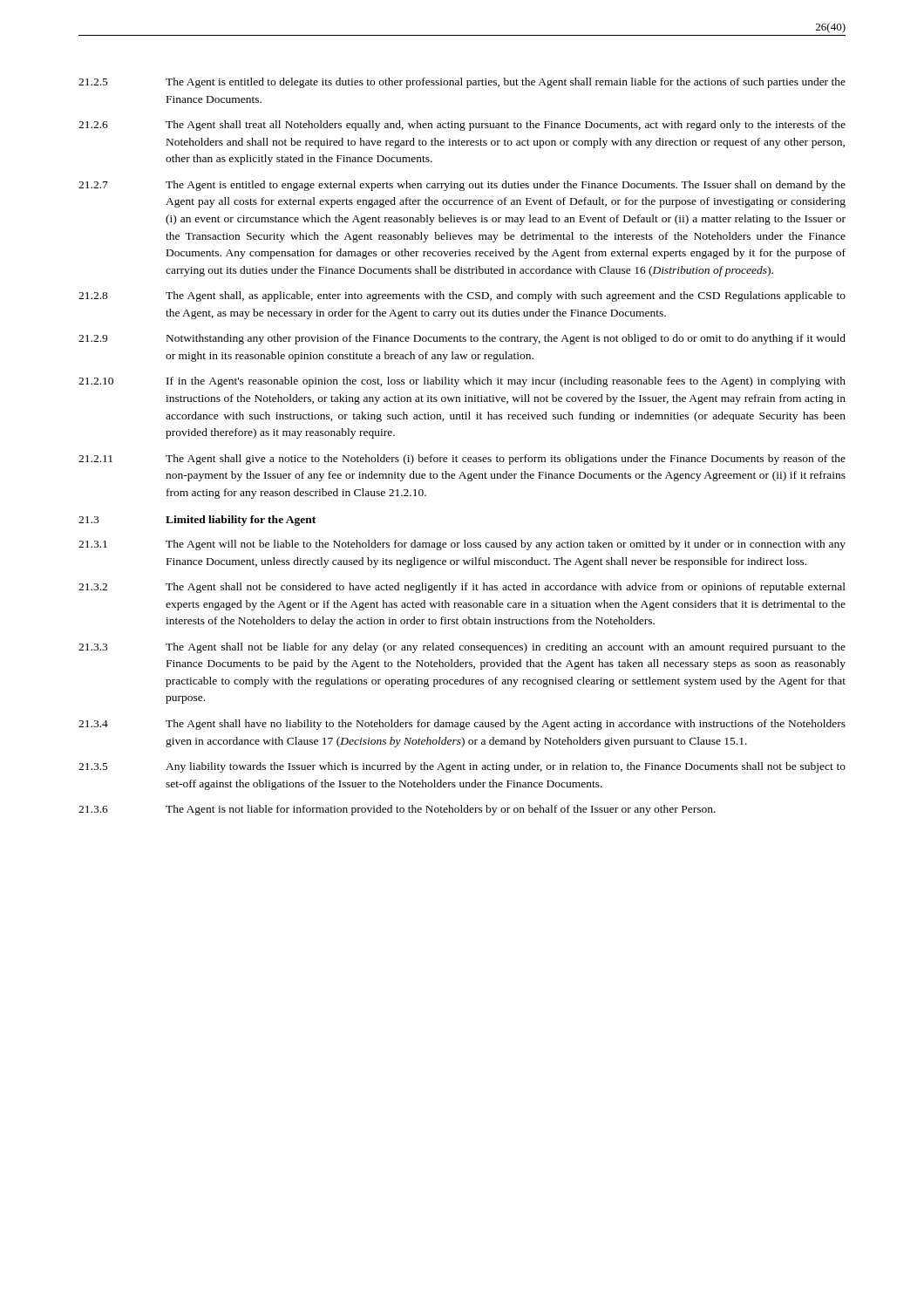Navigate to the text block starting "21.3.3 The Agent shall not"
The height and width of the screenshot is (1308, 924).
462,672
